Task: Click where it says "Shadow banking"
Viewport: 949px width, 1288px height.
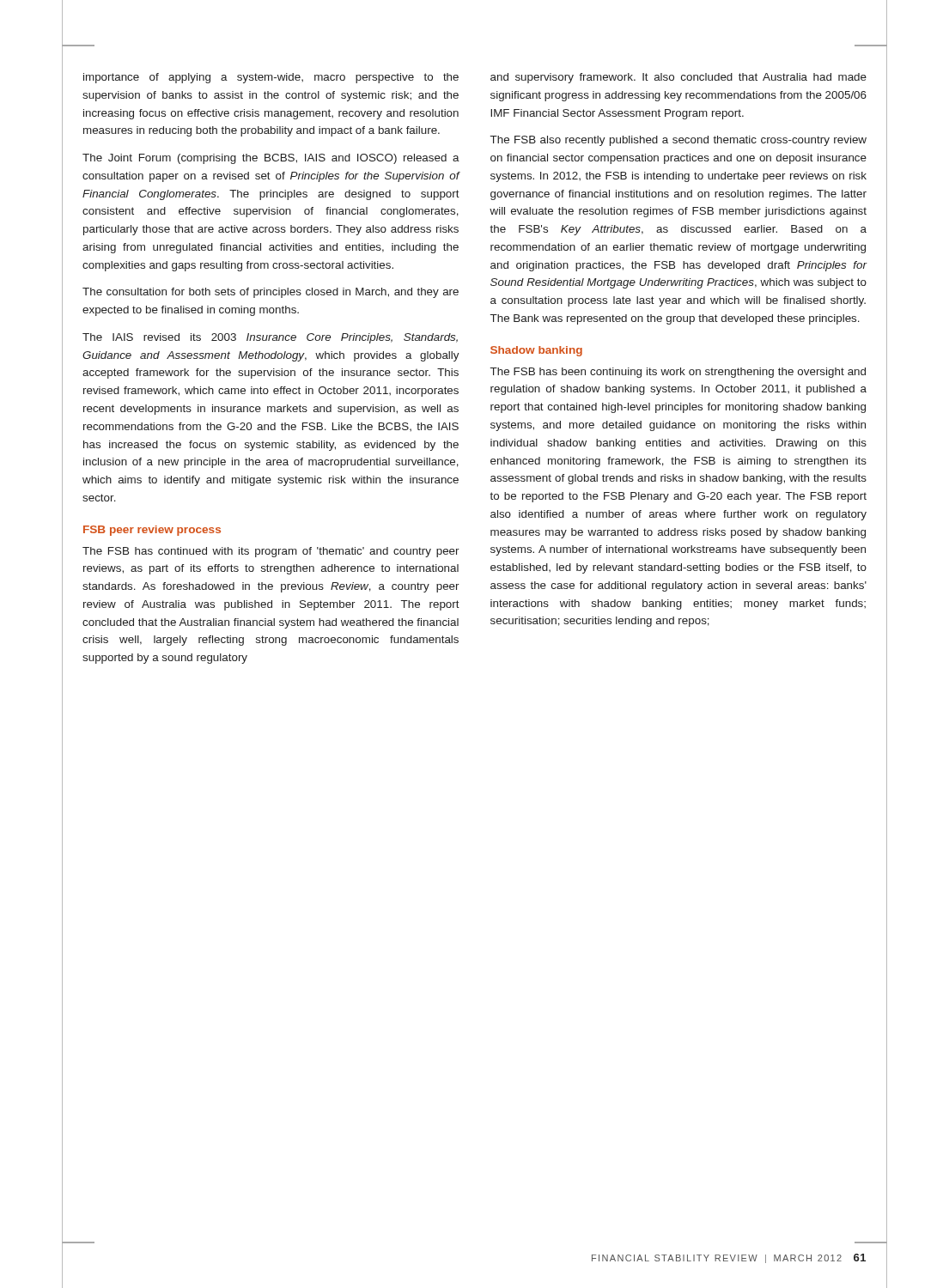Action: (x=536, y=350)
